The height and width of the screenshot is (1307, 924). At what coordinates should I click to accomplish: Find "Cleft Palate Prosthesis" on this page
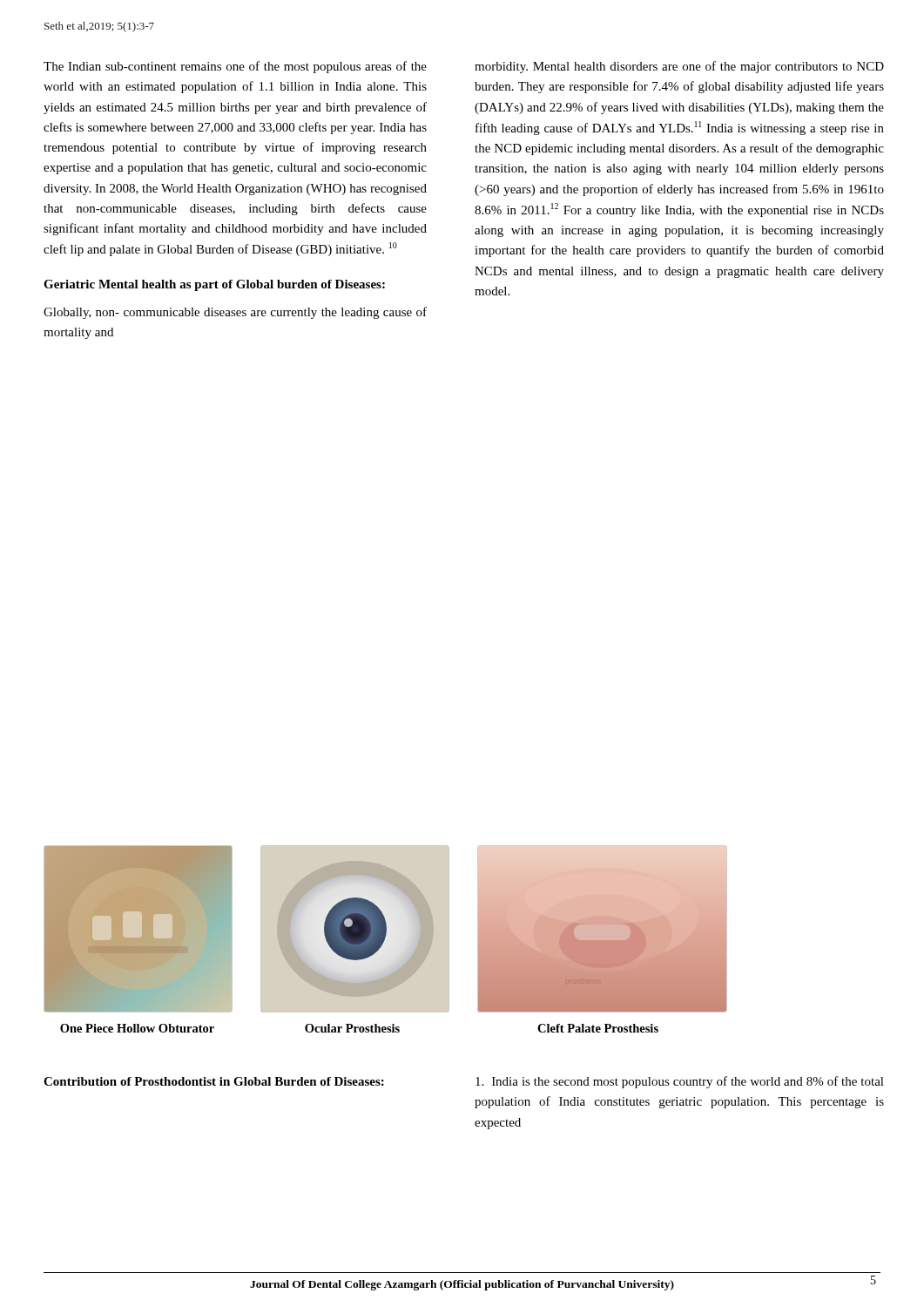click(x=598, y=1028)
